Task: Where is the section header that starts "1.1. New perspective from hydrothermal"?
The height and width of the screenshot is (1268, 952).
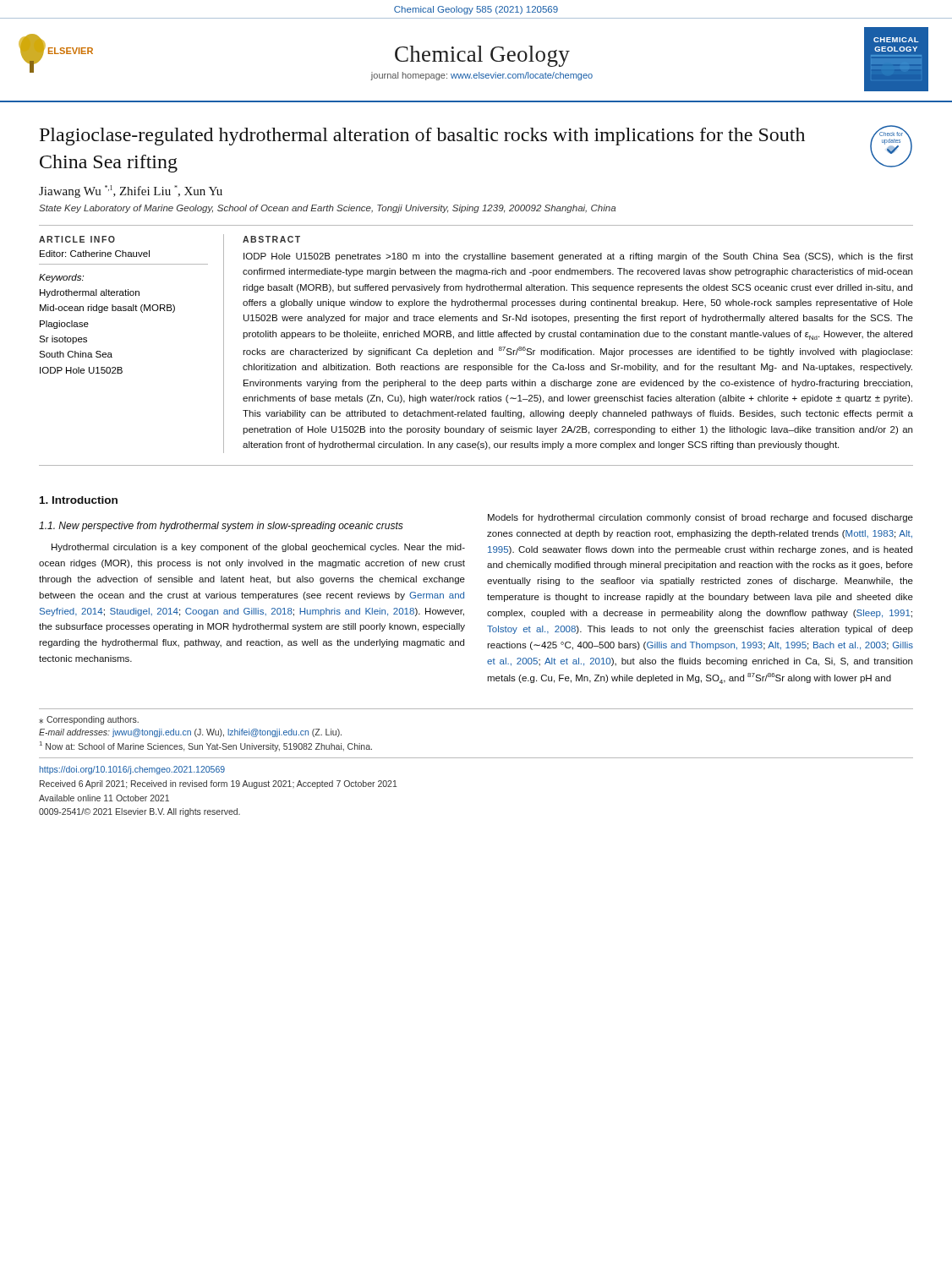Action: (x=221, y=526)
